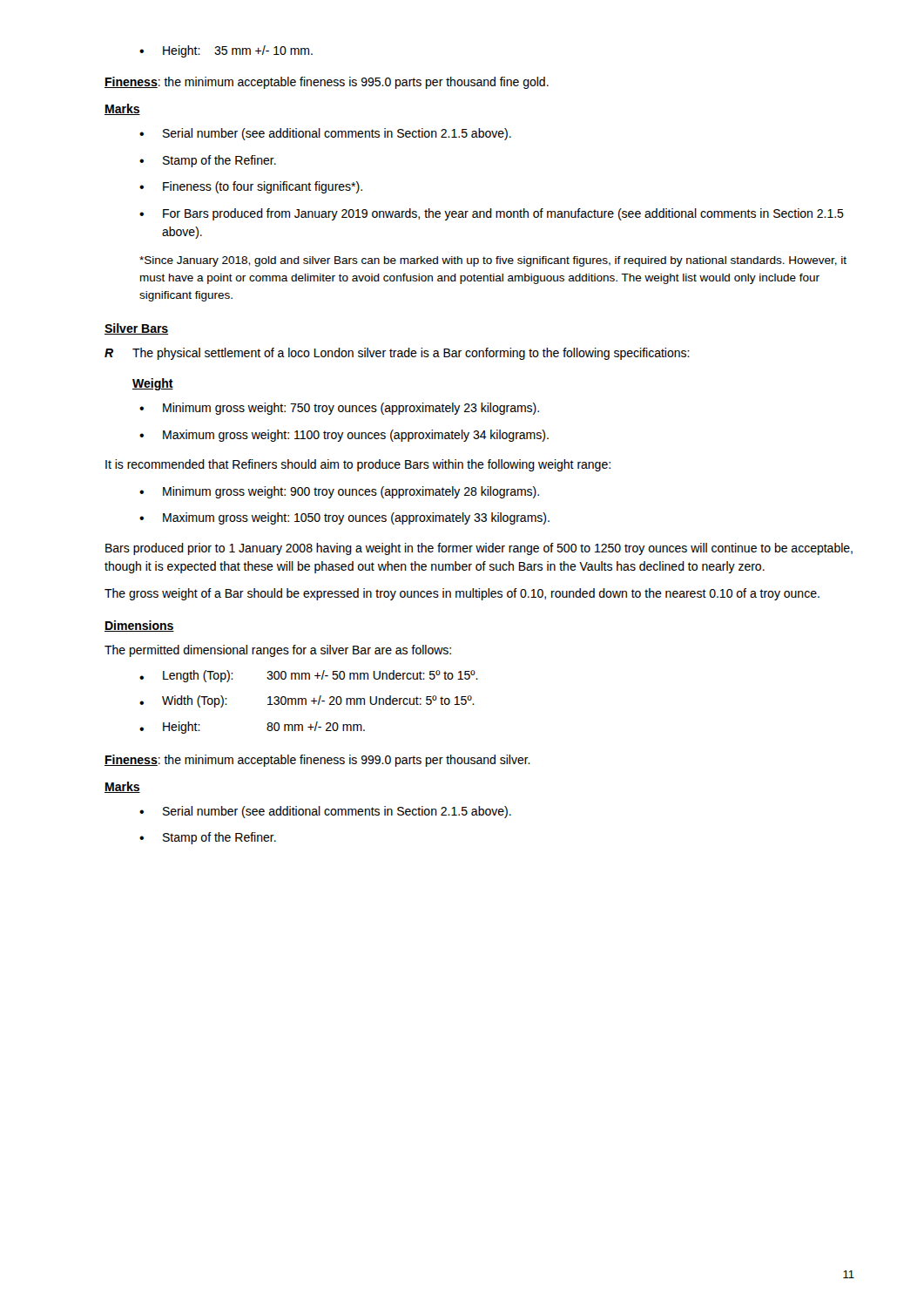Image resolution: width=924 pixels, height=1307 pixels.
Task: Navigate to the text starting "Bars produced prior to"
Action: tap(479, 557)
